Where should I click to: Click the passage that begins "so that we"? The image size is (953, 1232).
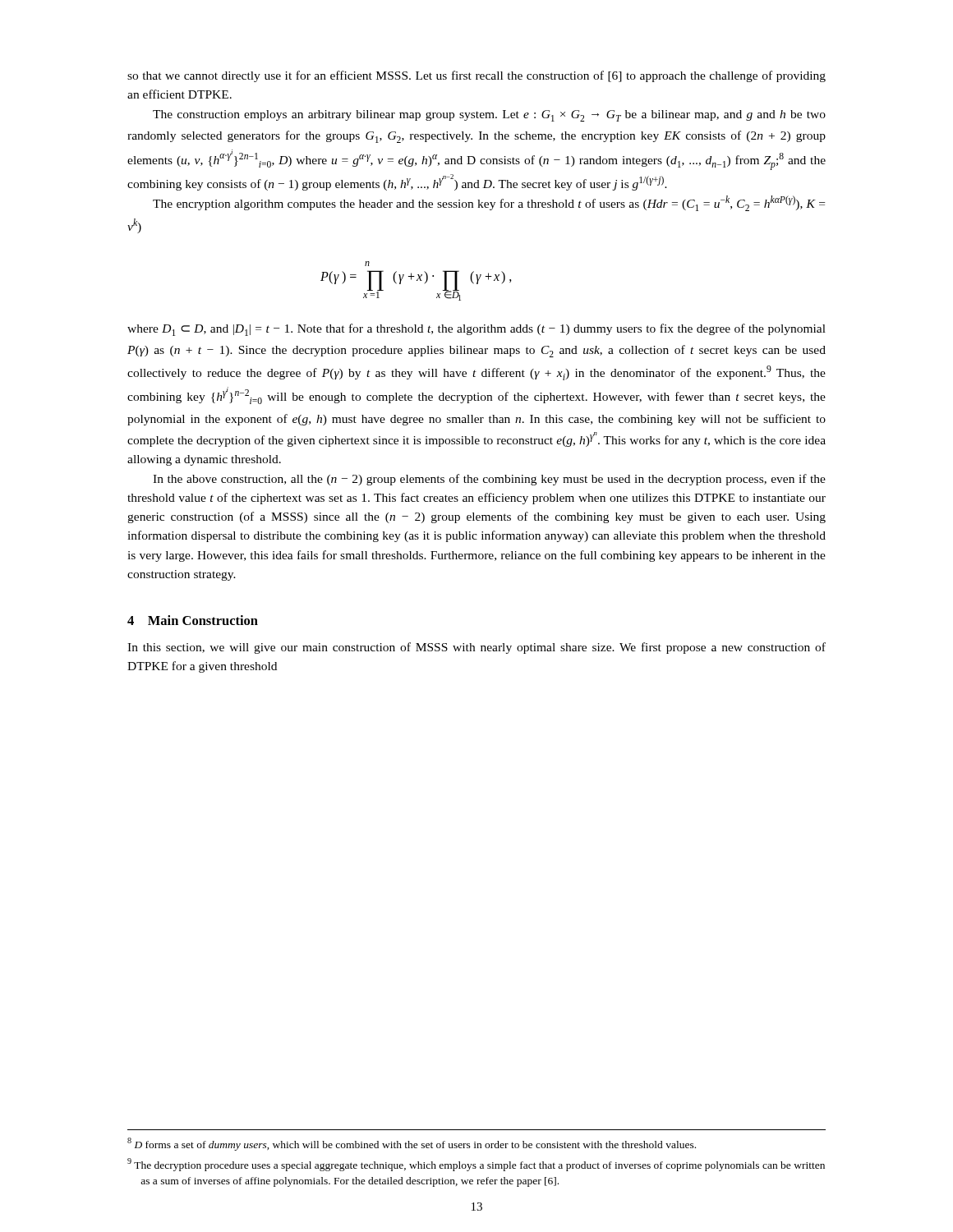coord(476,85)
